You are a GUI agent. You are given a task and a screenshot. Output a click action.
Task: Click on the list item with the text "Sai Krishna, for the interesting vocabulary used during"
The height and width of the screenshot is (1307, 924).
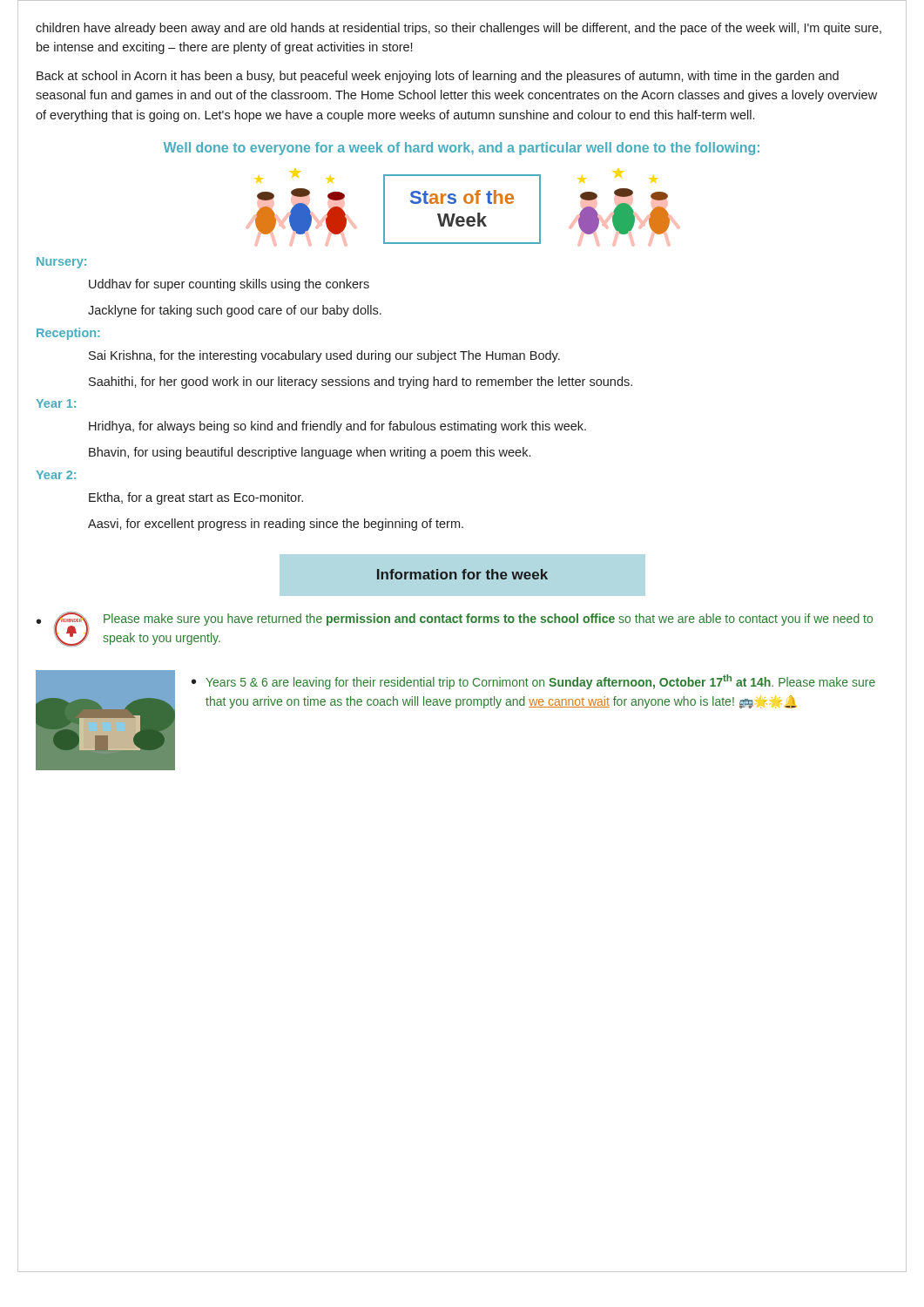coord(324,355)
